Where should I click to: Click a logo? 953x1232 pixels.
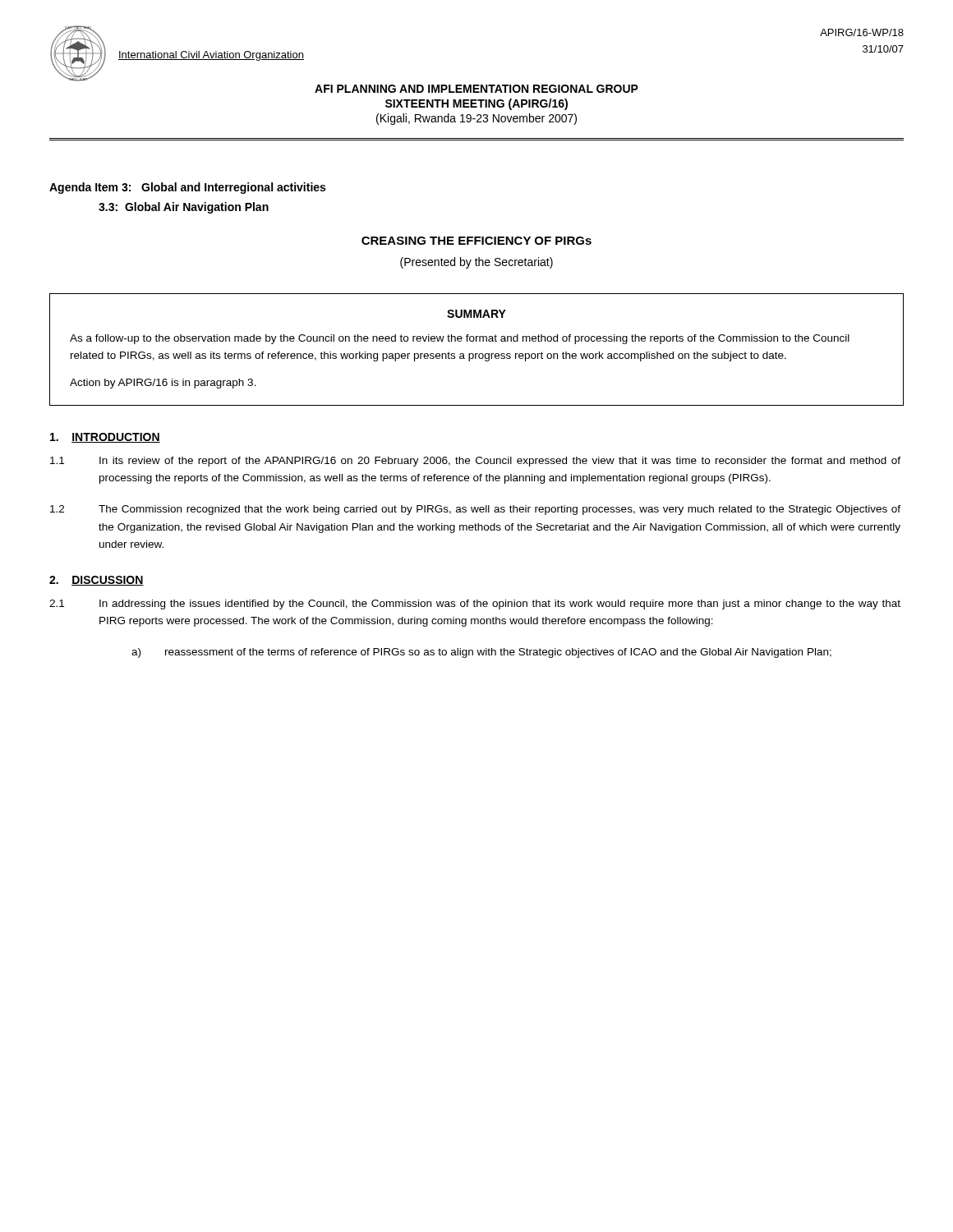coord(84,55)
